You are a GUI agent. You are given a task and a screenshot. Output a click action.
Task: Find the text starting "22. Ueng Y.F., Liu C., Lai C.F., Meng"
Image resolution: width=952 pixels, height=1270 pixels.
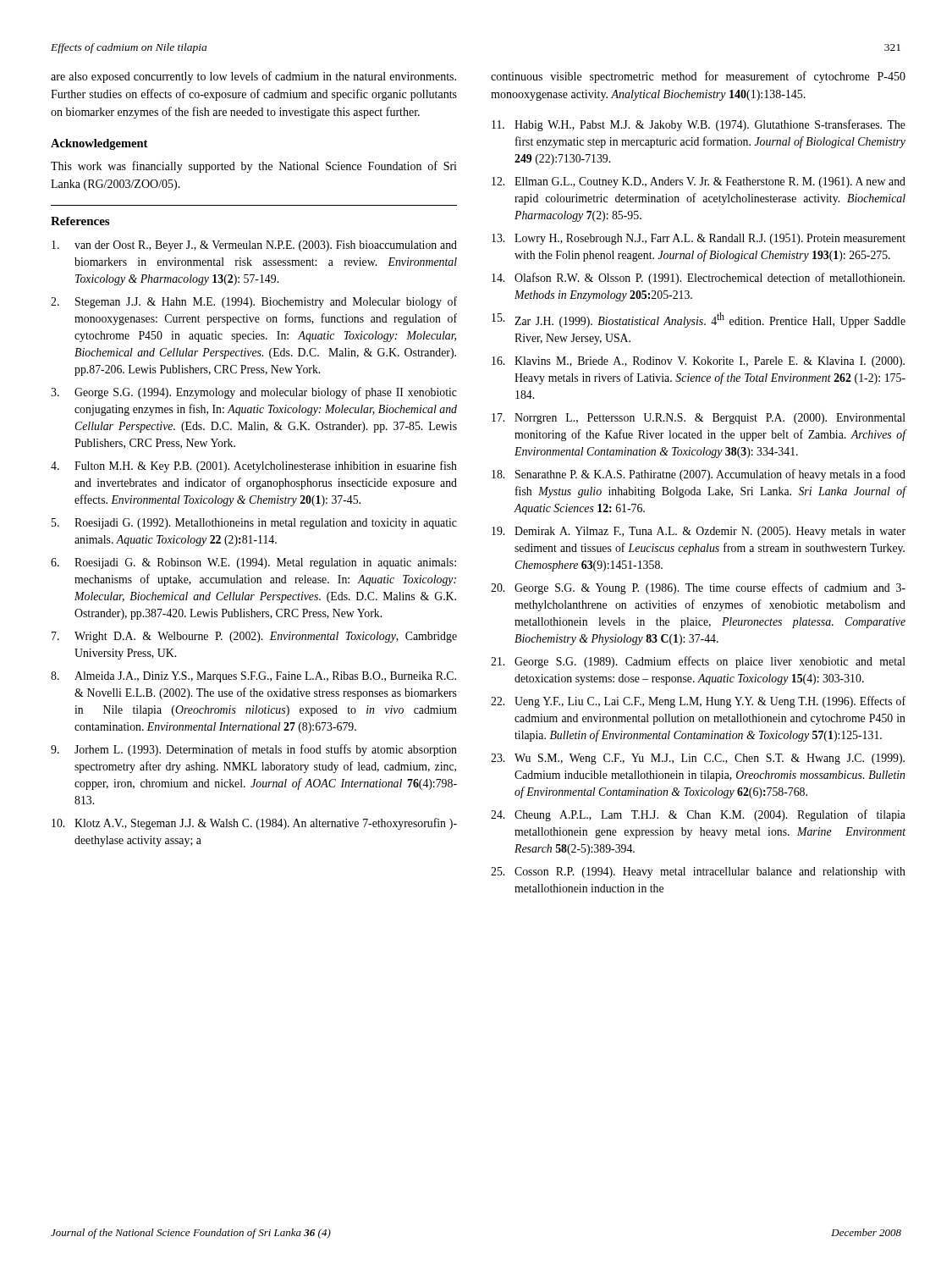tap(698, 718)
